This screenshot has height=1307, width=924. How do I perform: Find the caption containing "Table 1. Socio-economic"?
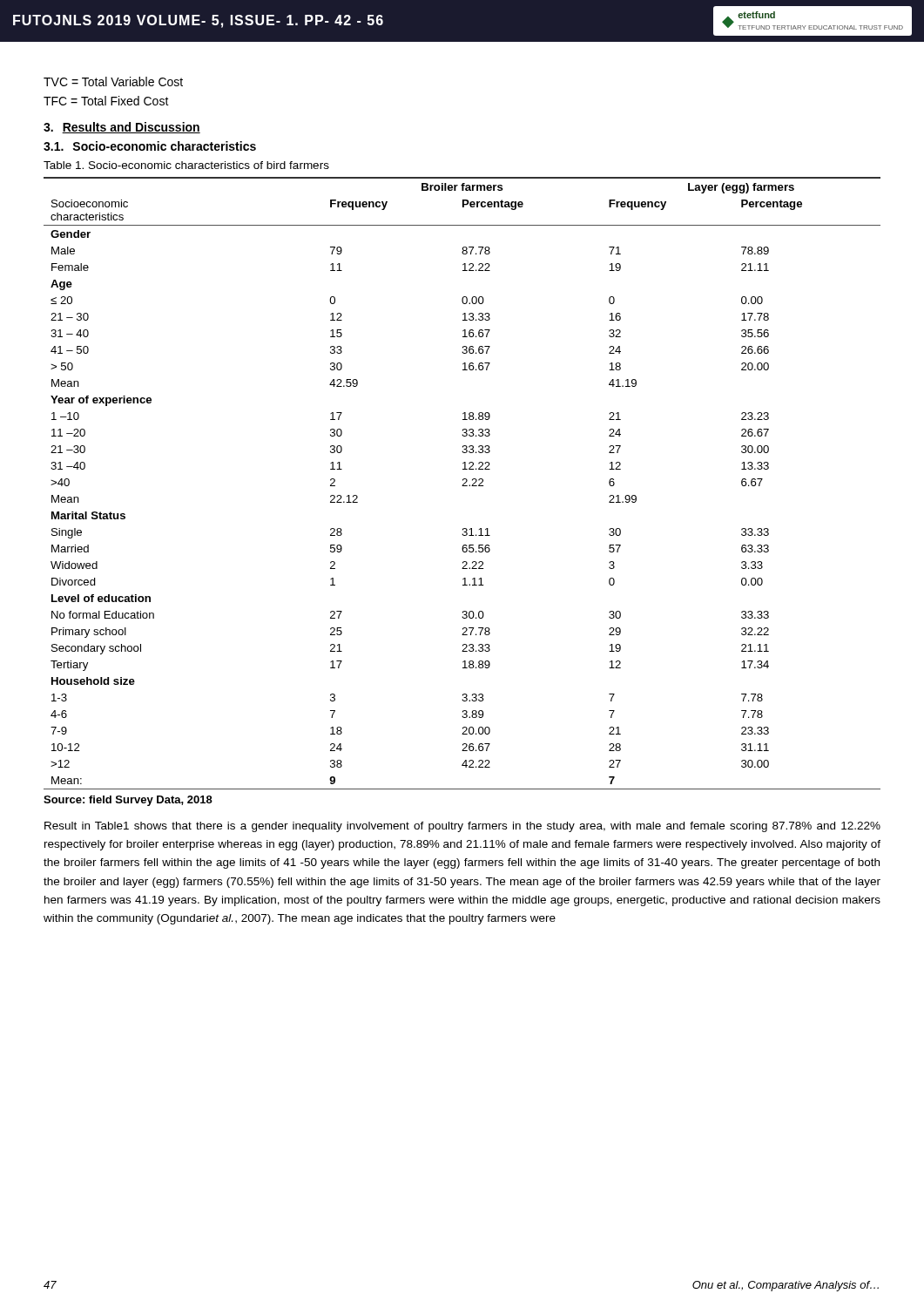coord(186,165)
